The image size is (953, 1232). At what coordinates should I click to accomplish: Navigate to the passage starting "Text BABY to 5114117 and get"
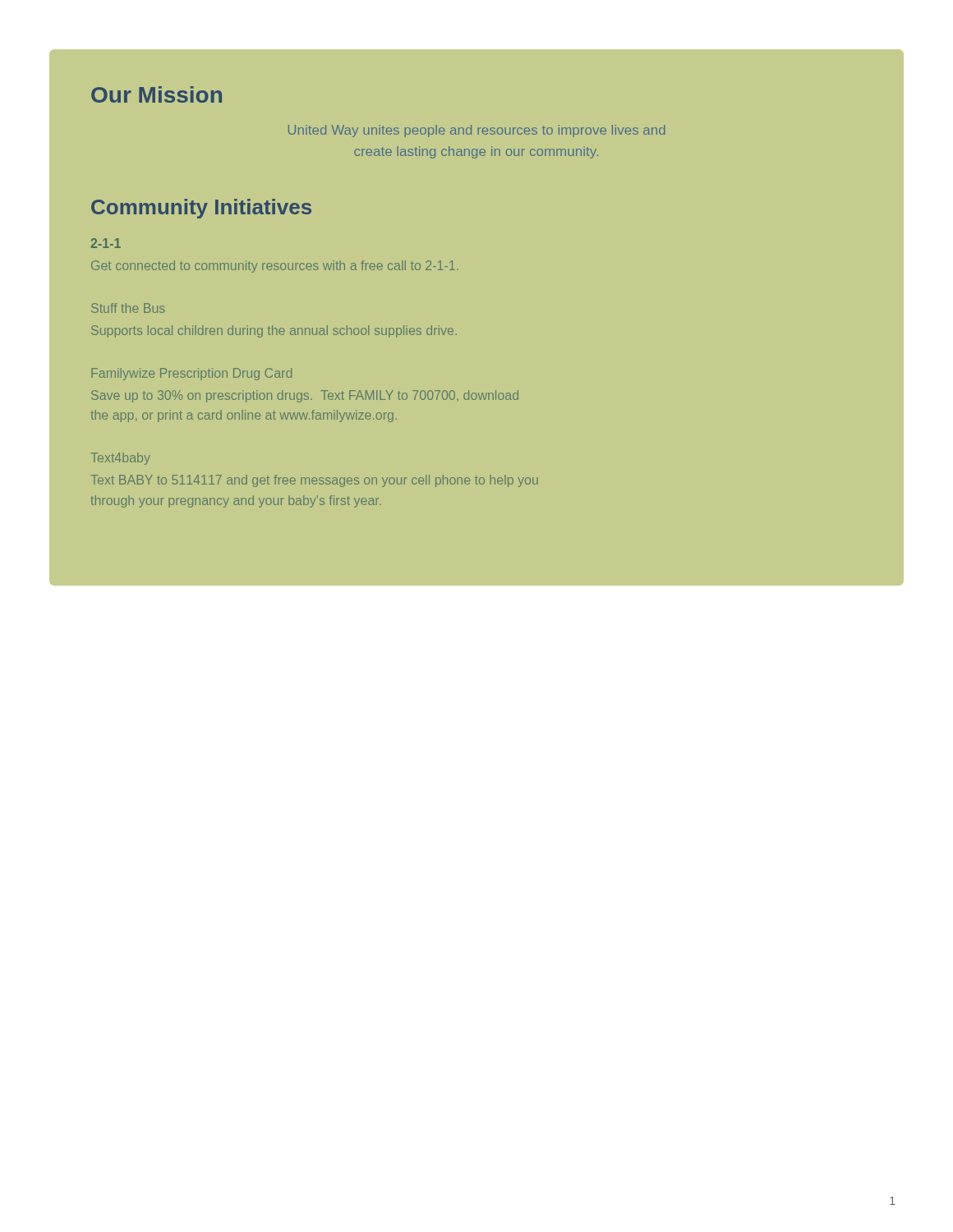coord(476,491)
